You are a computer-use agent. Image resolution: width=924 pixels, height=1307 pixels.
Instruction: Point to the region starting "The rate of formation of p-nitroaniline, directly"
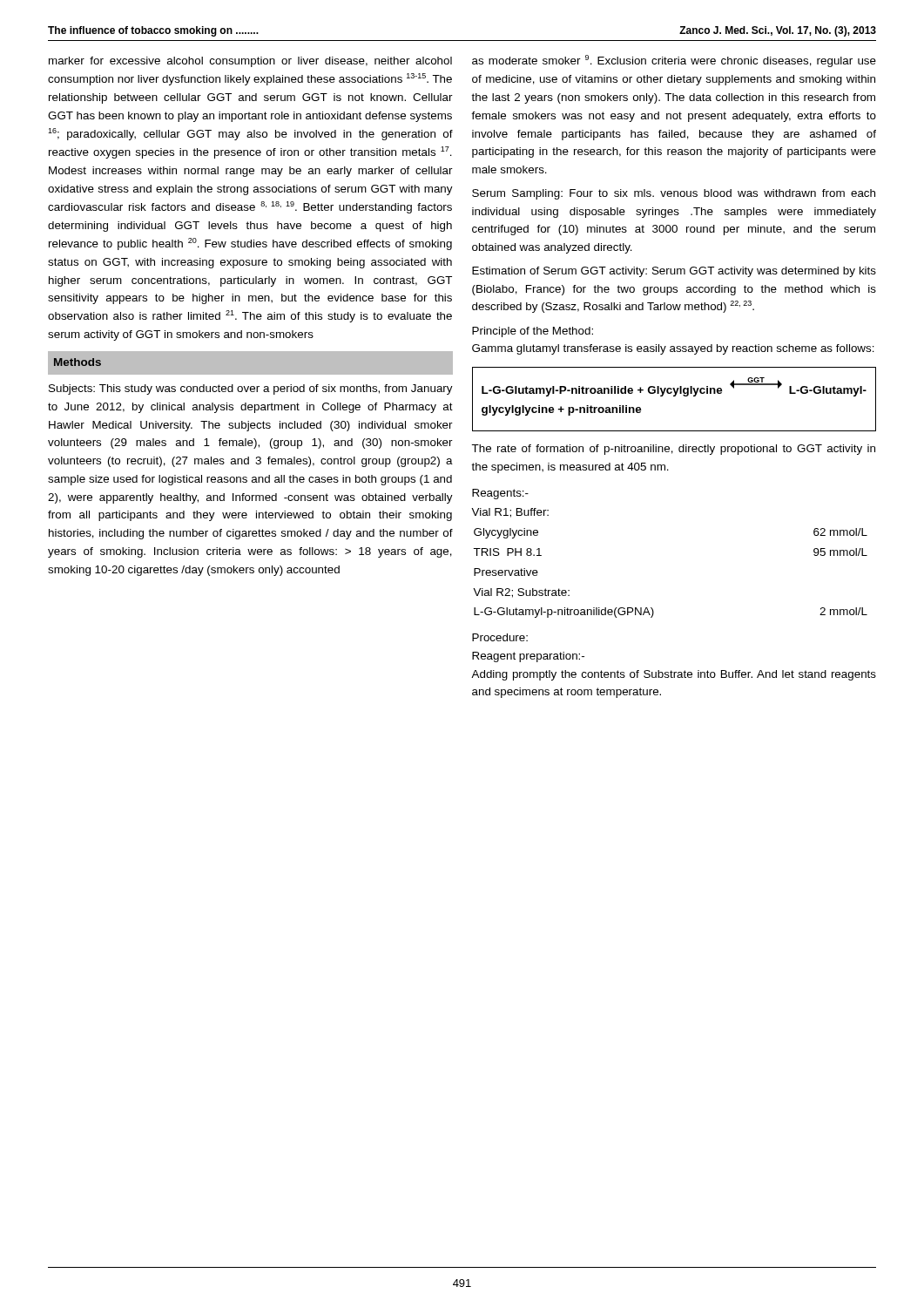[x=674, y=458]
